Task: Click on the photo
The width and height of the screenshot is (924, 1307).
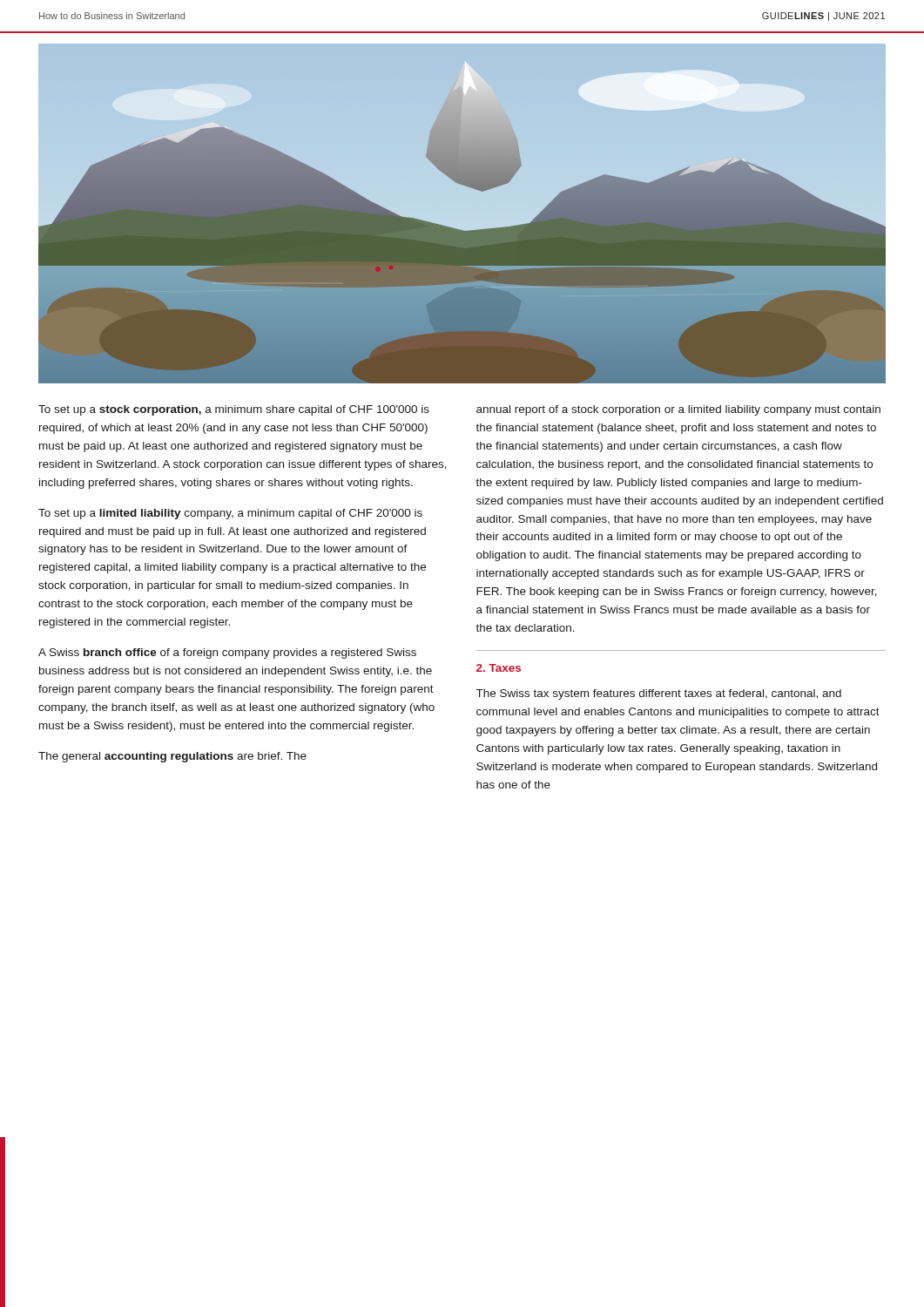Action: coord(462,213)
